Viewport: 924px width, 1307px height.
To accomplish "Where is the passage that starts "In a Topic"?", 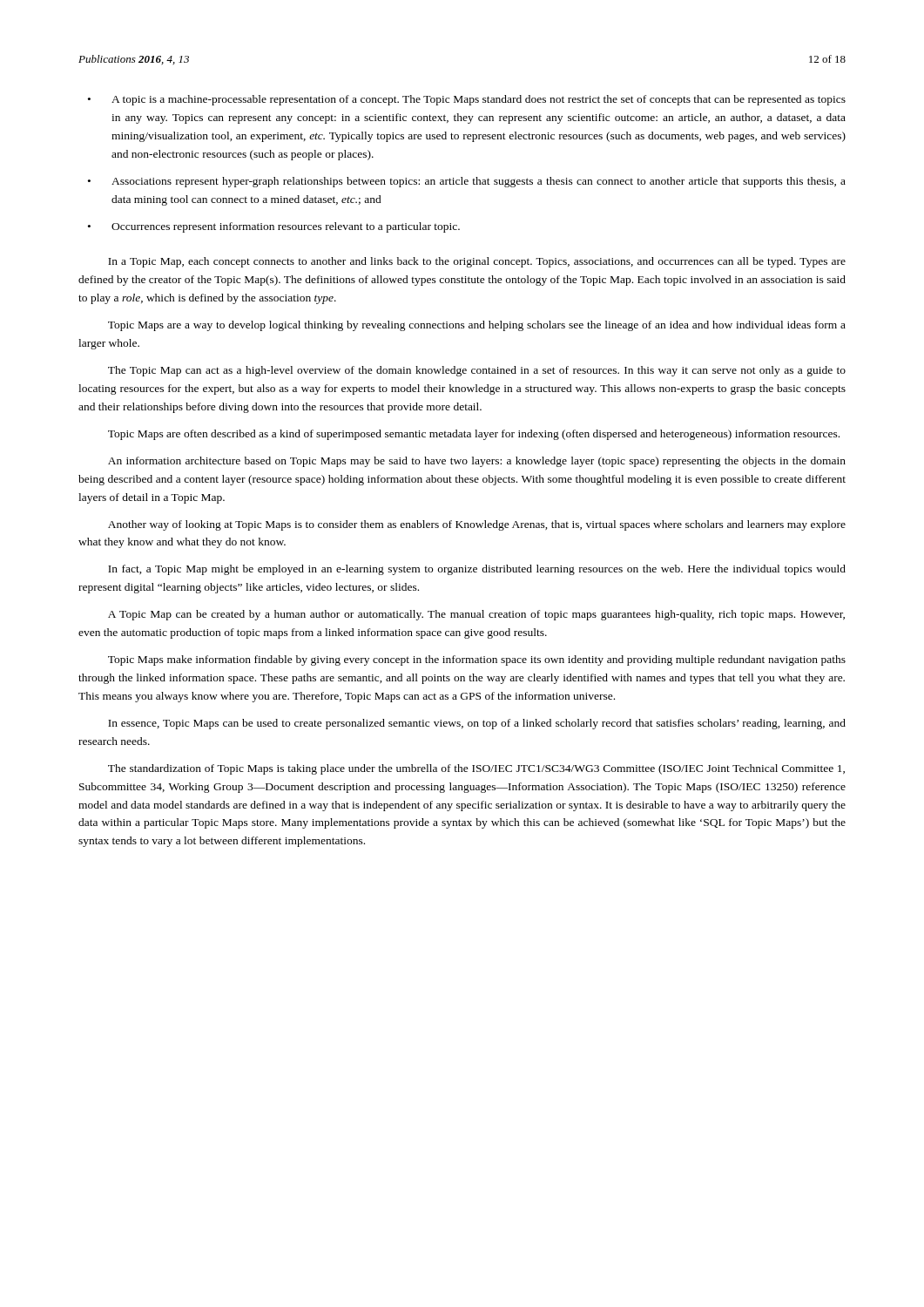I will 462,280.
